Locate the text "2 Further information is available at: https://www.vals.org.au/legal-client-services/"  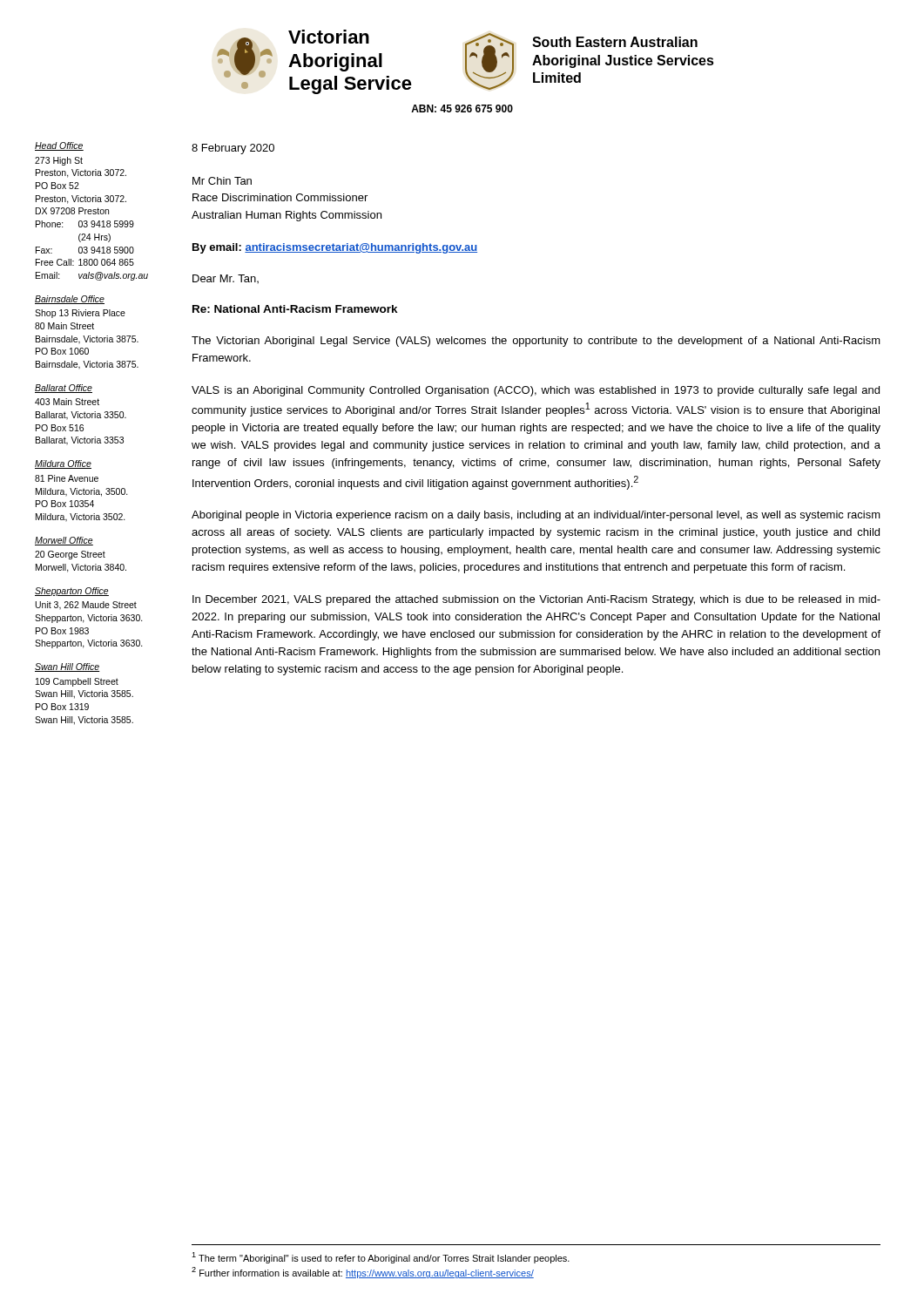(x=536, y=1272)
